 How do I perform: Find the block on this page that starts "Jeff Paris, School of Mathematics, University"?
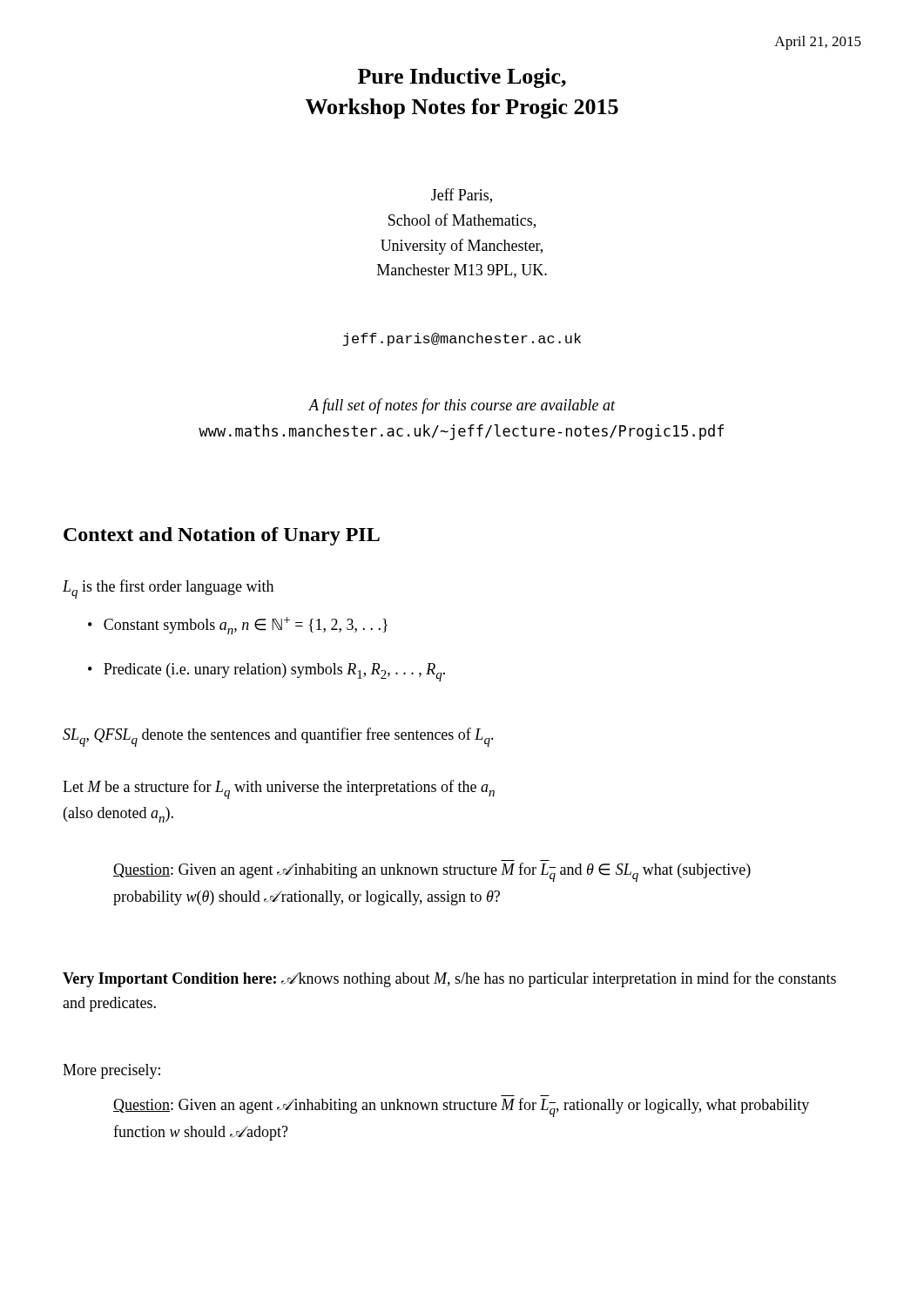(462, 233)
